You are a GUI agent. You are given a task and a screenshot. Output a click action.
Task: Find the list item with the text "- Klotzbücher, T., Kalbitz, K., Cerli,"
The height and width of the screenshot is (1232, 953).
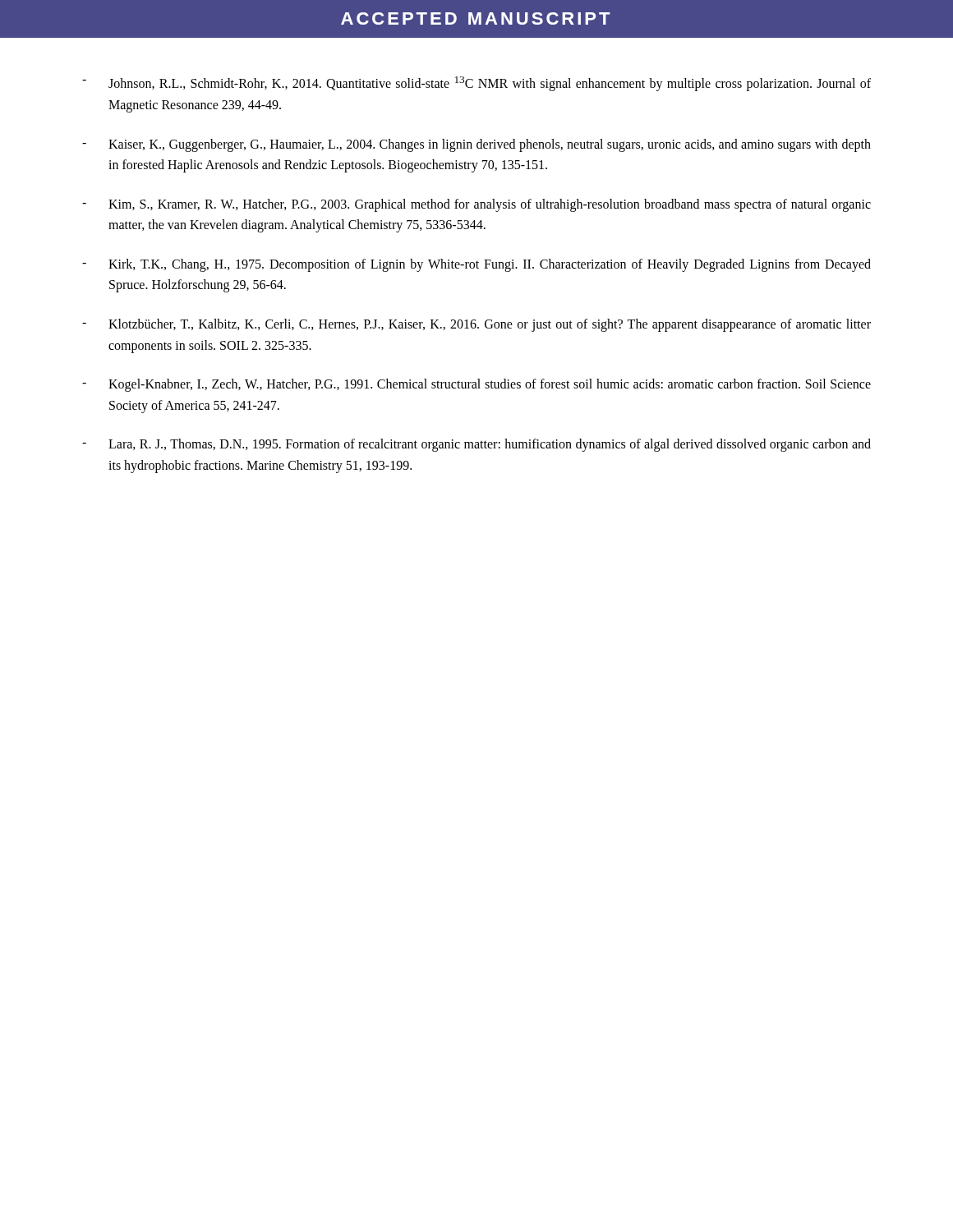476,335
